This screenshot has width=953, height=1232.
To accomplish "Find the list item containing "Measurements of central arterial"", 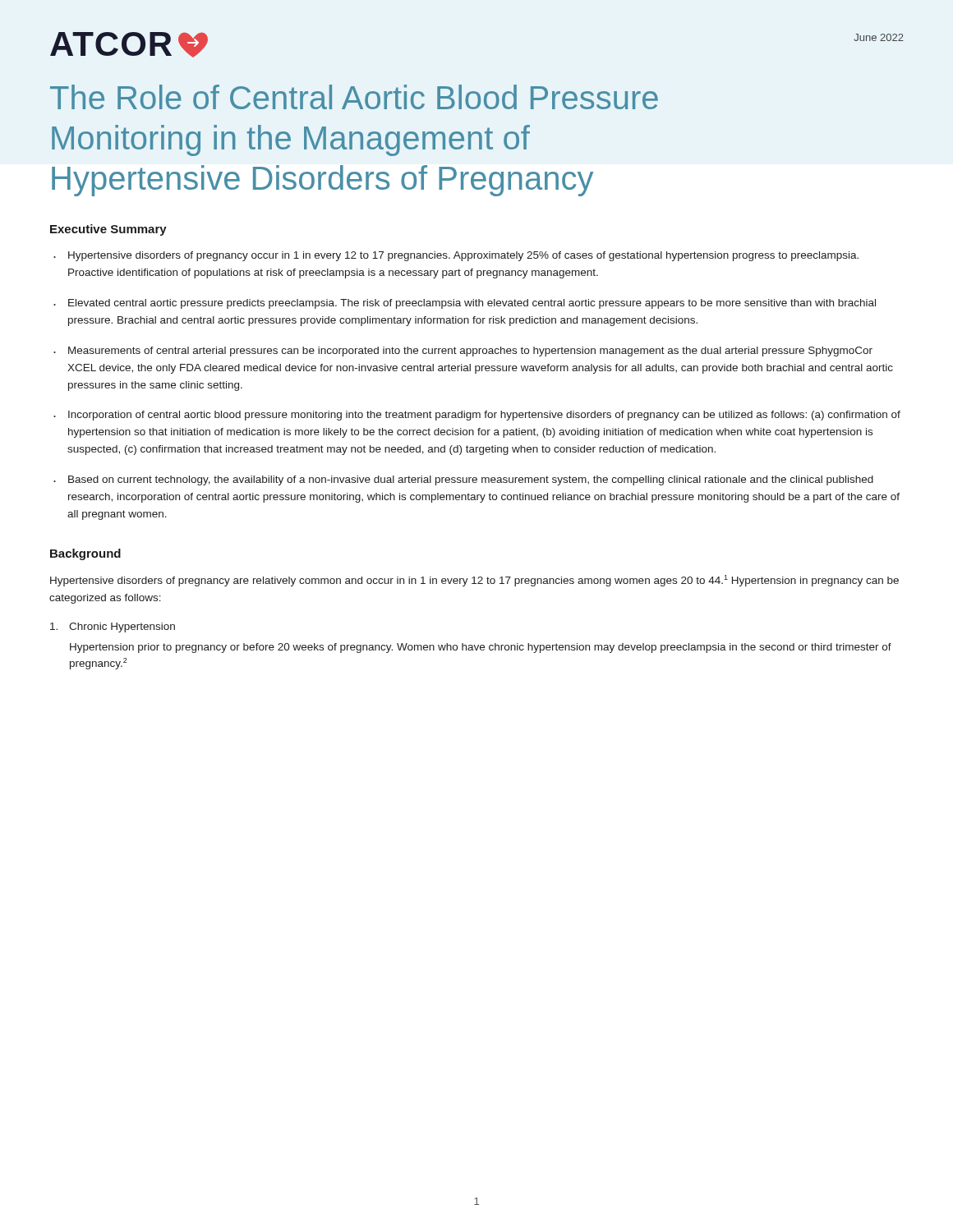I will tap(480, 367).
